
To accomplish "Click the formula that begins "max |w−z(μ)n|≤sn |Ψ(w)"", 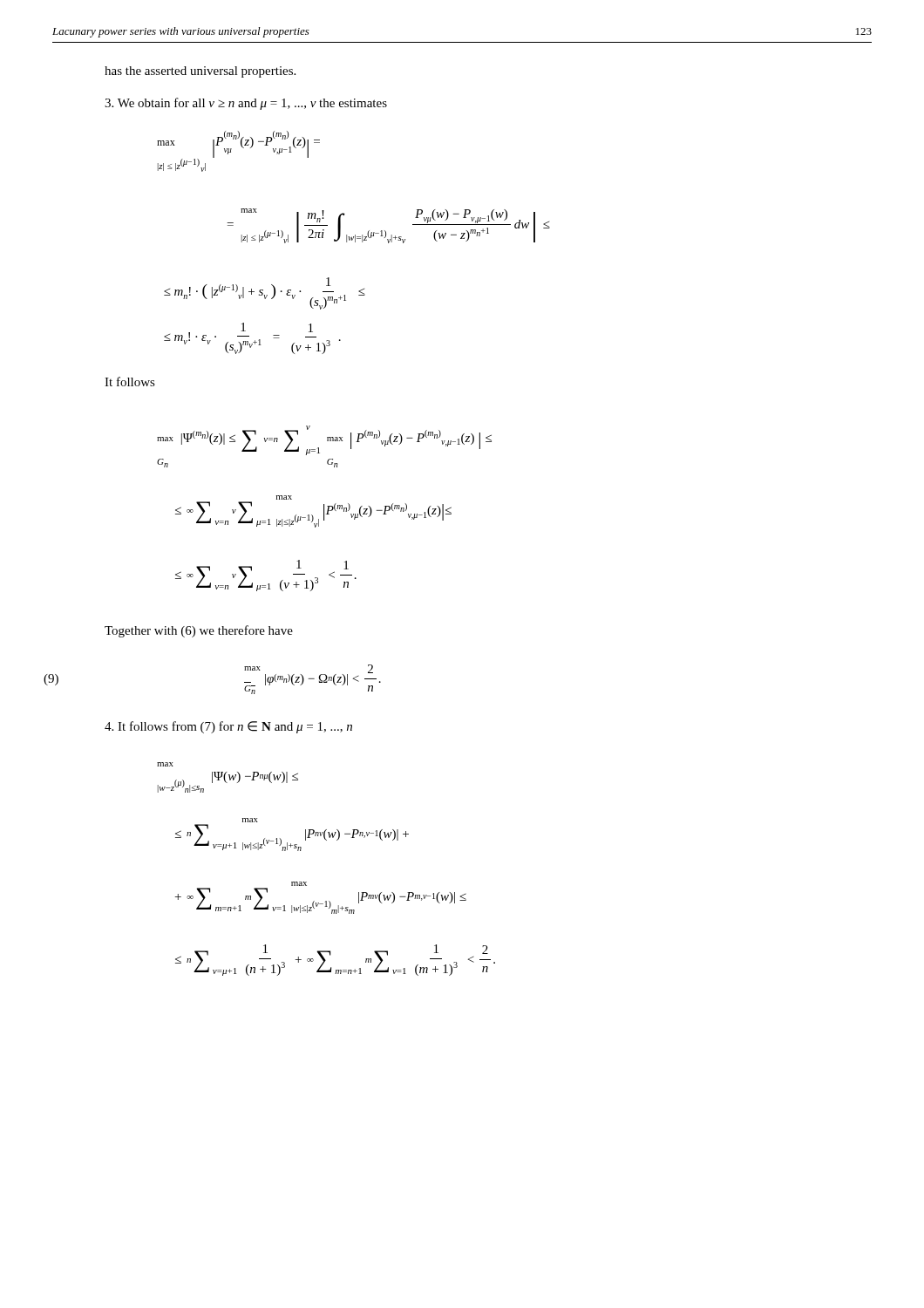I will pyautogui.click(x=165, y=764).
